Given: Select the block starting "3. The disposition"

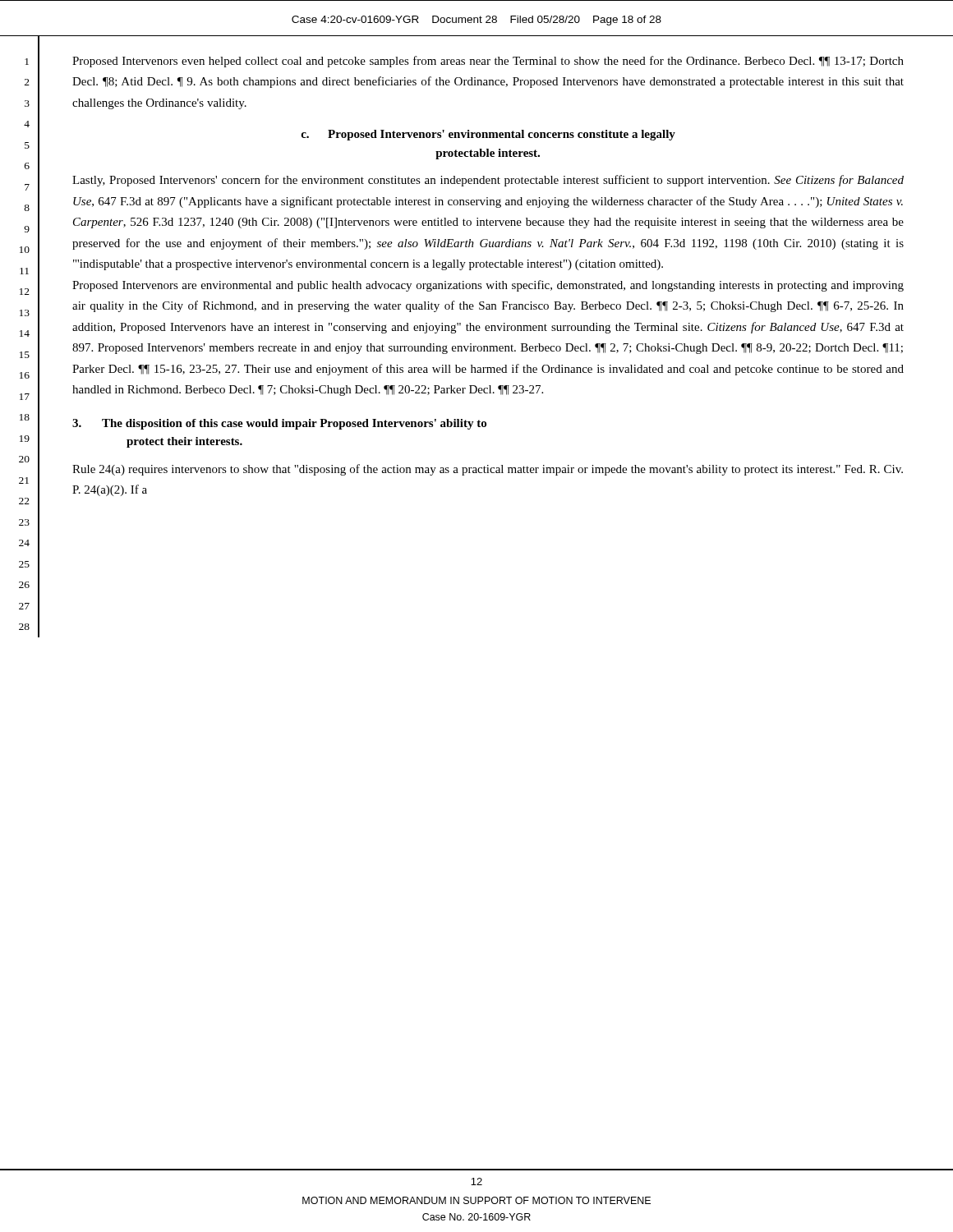Looking at the screenshot, I should [280, 432].
